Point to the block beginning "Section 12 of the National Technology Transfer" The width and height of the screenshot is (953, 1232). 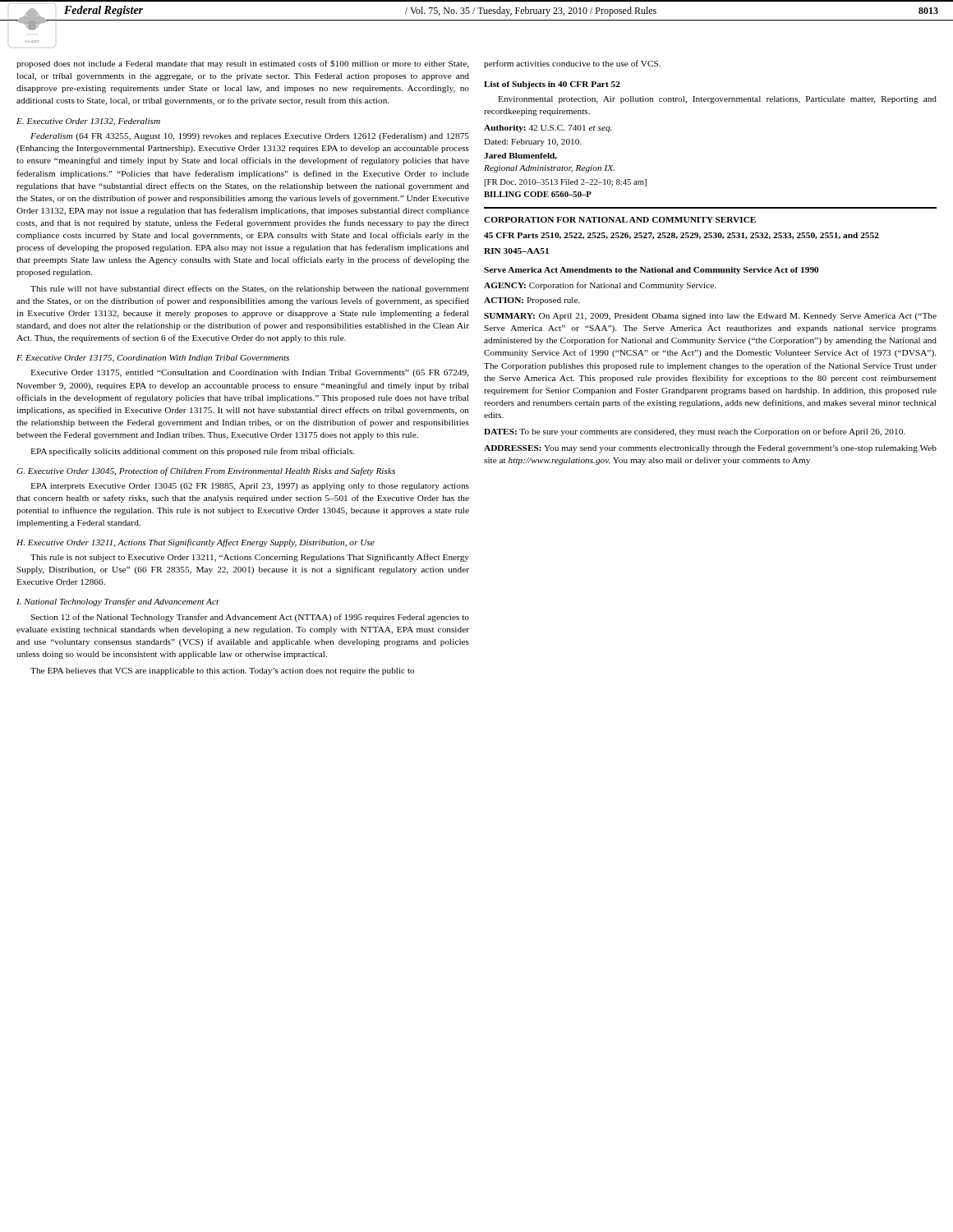[x=243, y=644]
